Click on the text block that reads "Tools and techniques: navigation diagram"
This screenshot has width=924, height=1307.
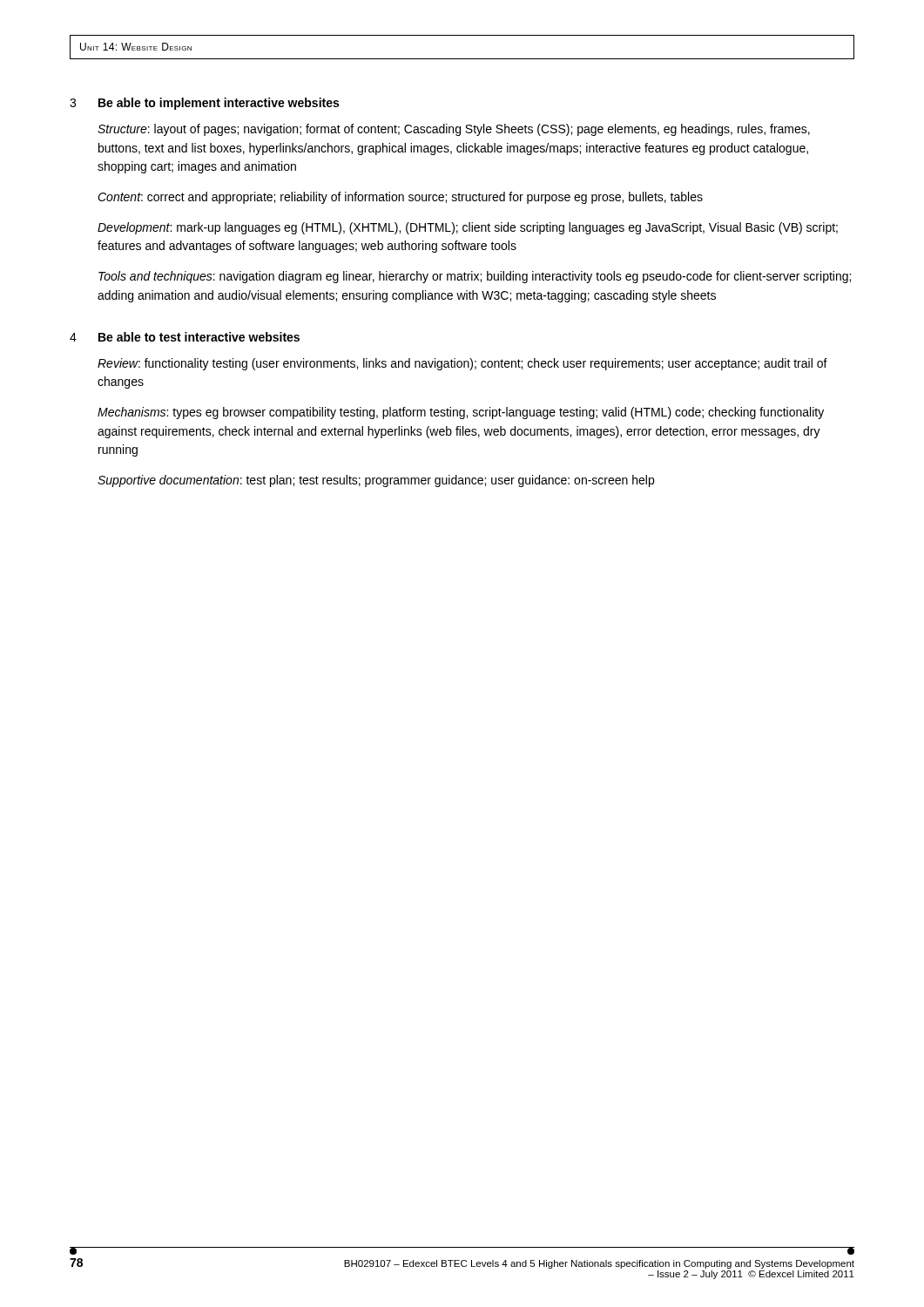pyautogui.click(x=475, y=286)
